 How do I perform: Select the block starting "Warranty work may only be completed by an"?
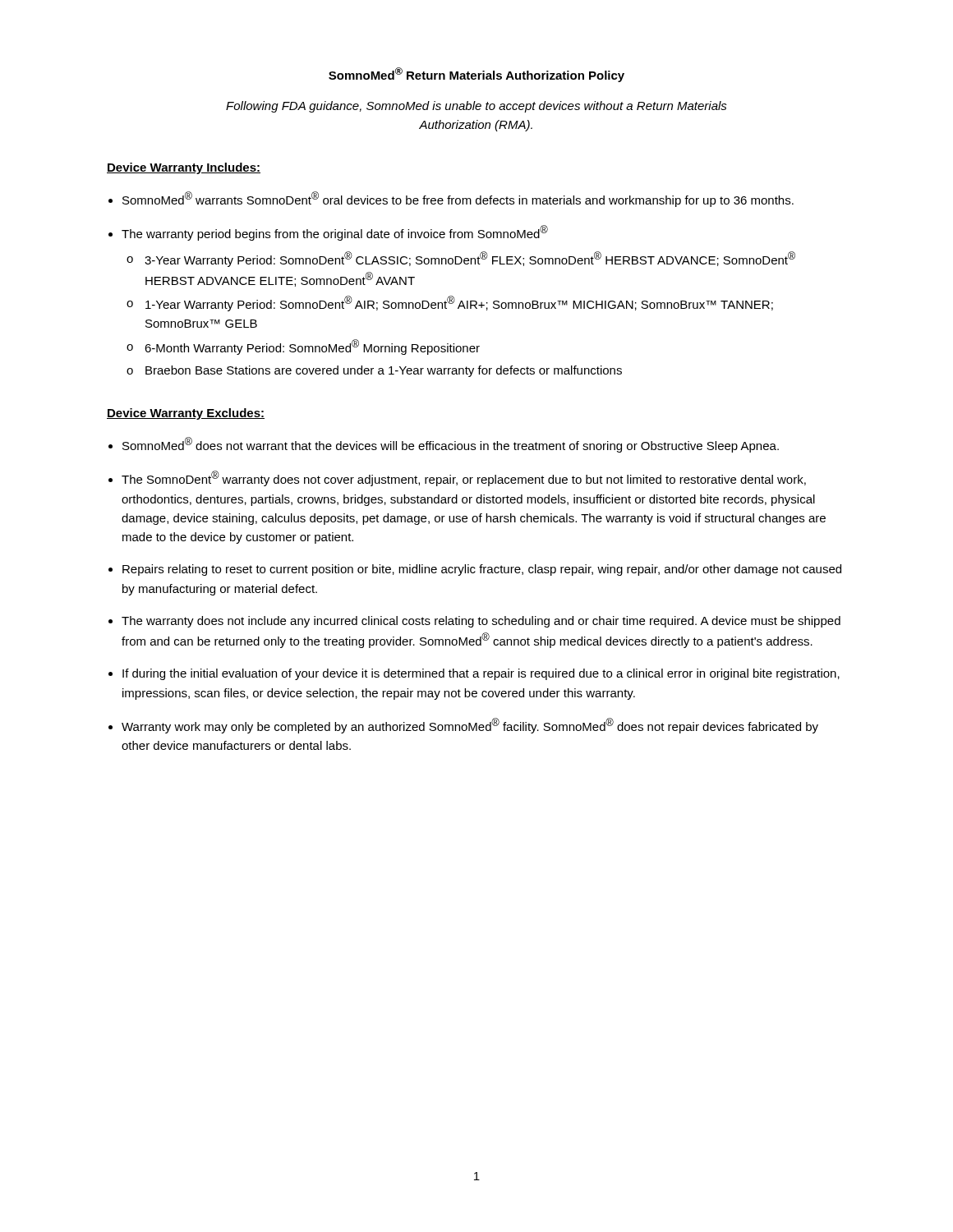click(x=470, y=735)
